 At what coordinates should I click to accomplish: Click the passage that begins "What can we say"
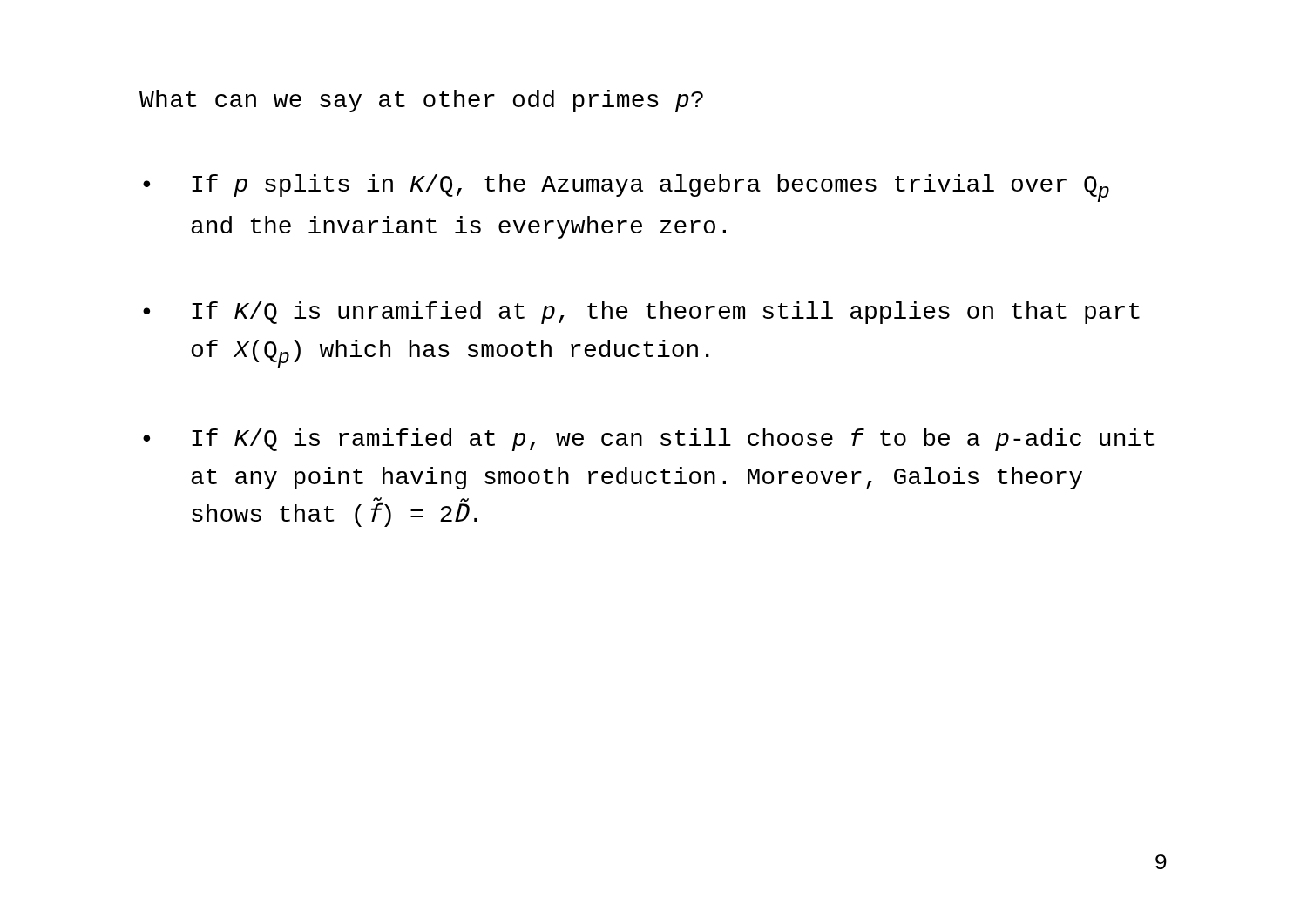click(422, 101)
